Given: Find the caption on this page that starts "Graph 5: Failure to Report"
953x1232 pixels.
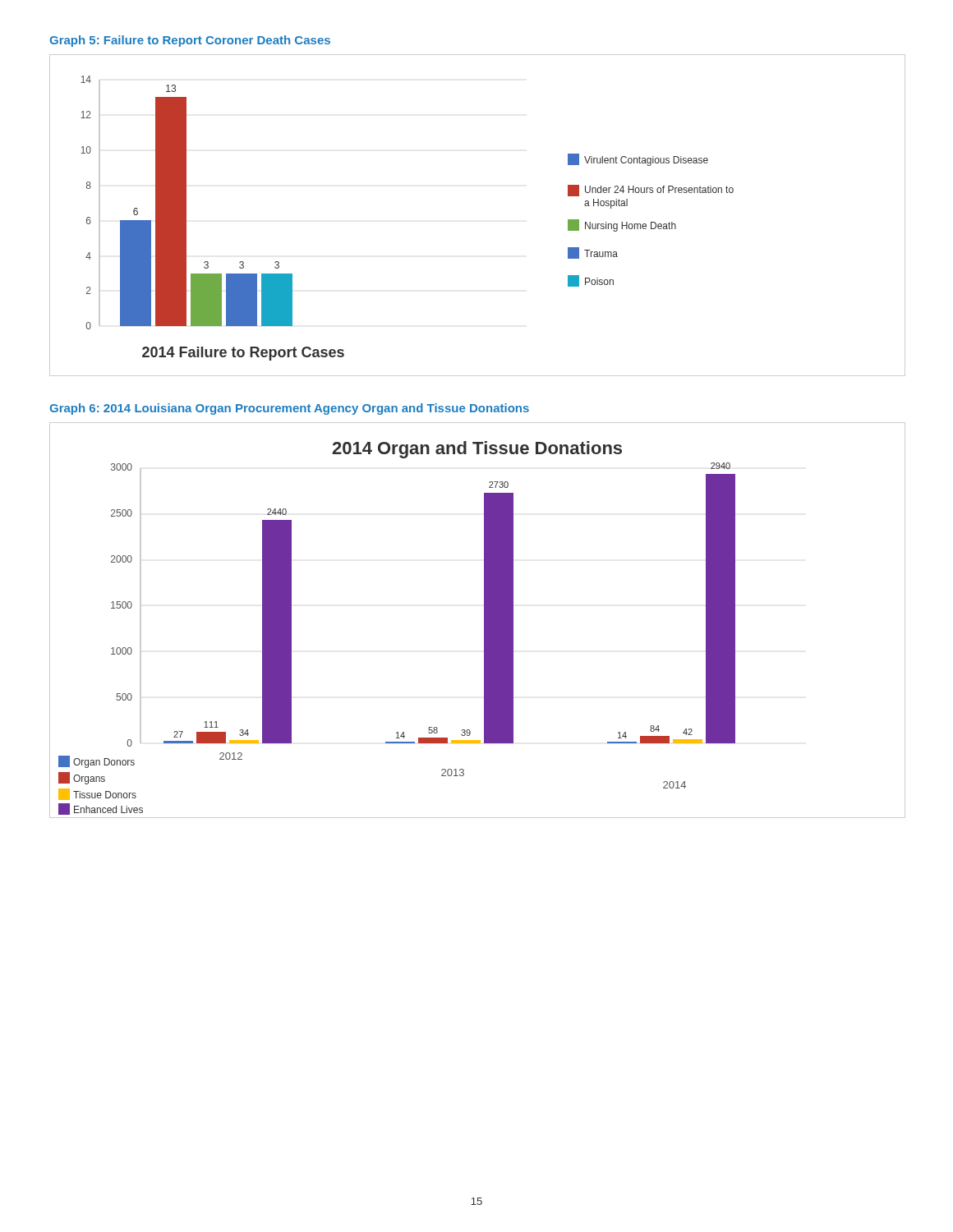Looking at the screenshot, I should pos(190,40).
